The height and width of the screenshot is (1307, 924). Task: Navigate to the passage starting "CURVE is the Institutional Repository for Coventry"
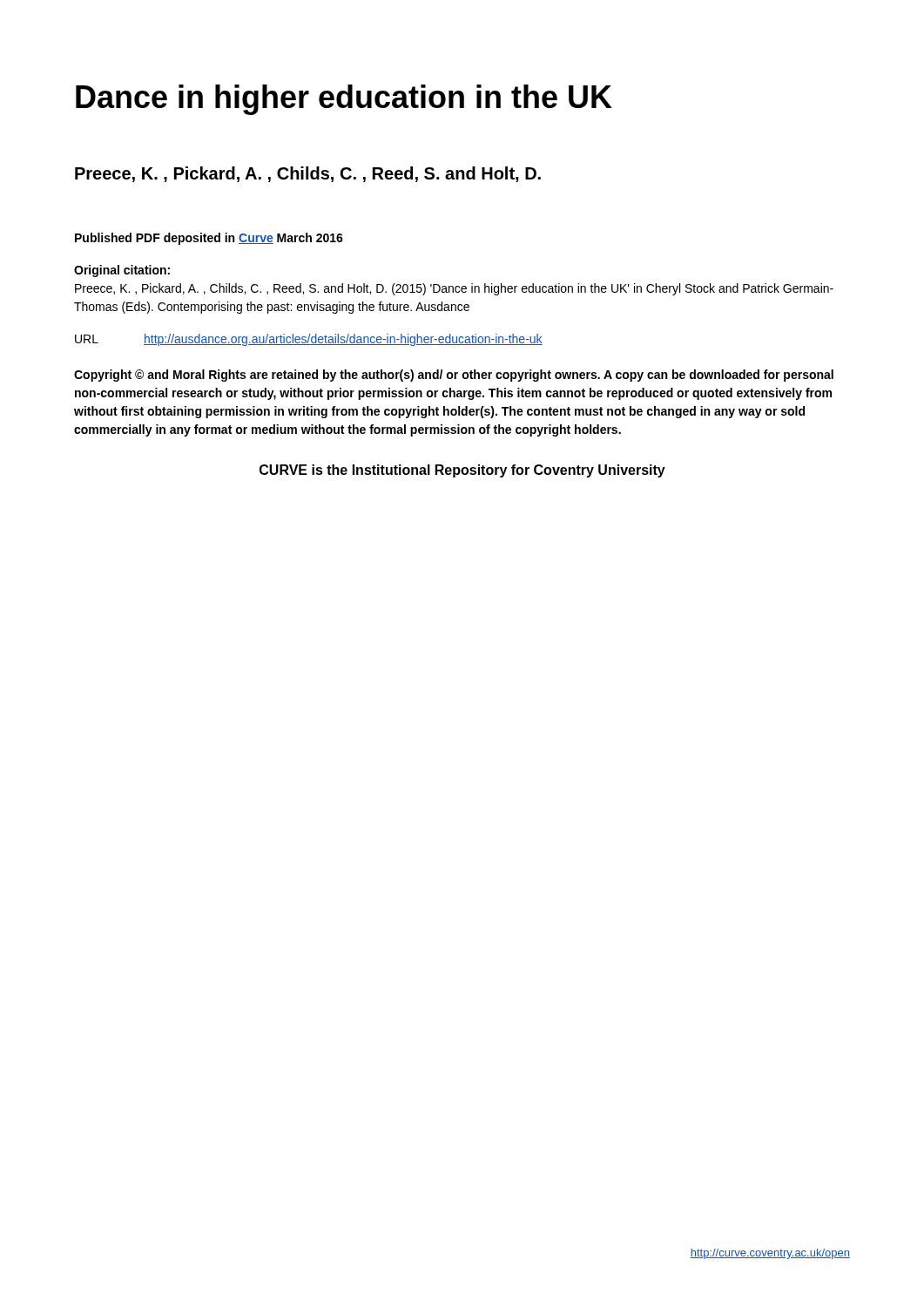462,470
